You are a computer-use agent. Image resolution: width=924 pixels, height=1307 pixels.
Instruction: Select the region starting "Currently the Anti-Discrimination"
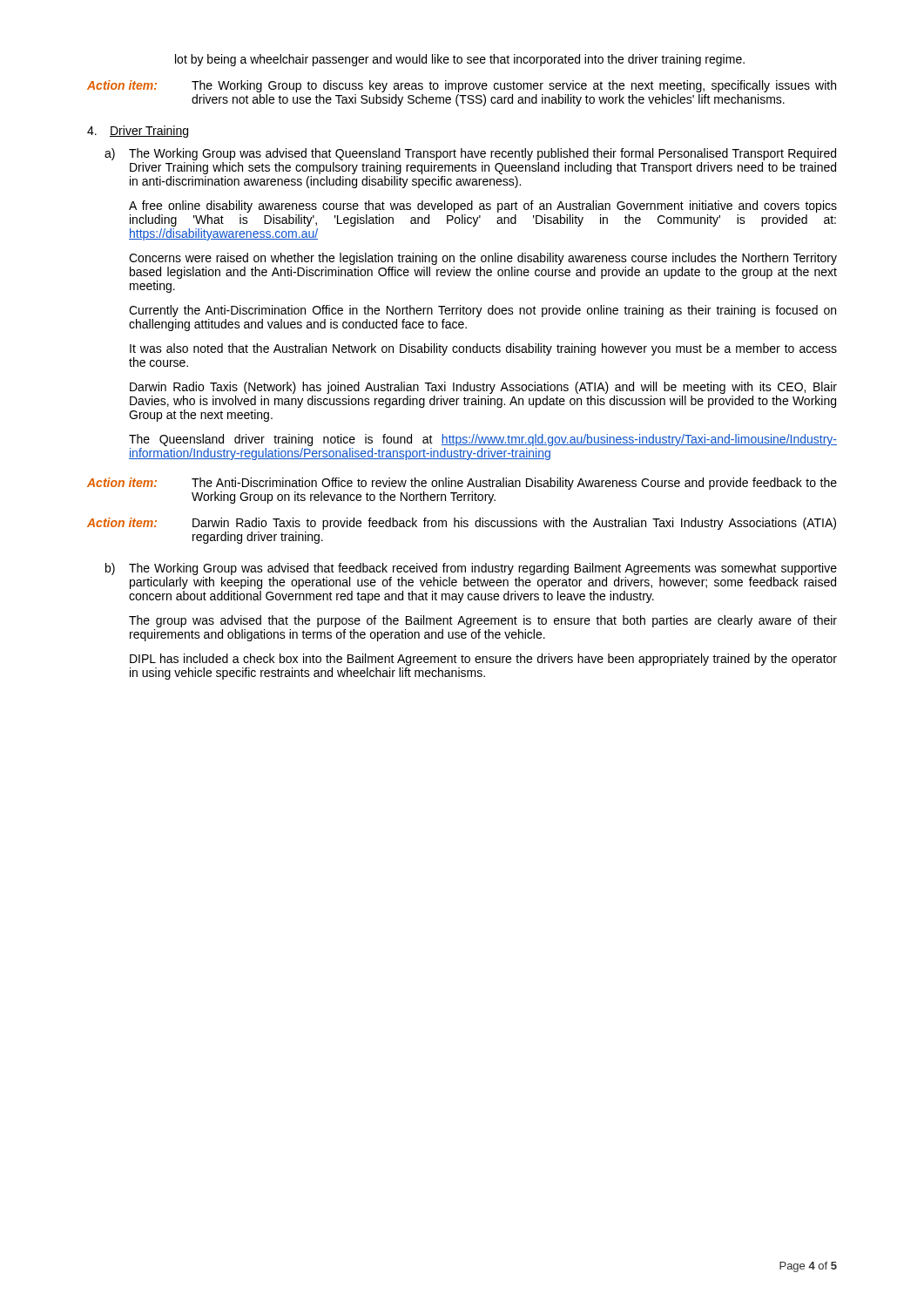pyautogui.click(x=483, y=317)
